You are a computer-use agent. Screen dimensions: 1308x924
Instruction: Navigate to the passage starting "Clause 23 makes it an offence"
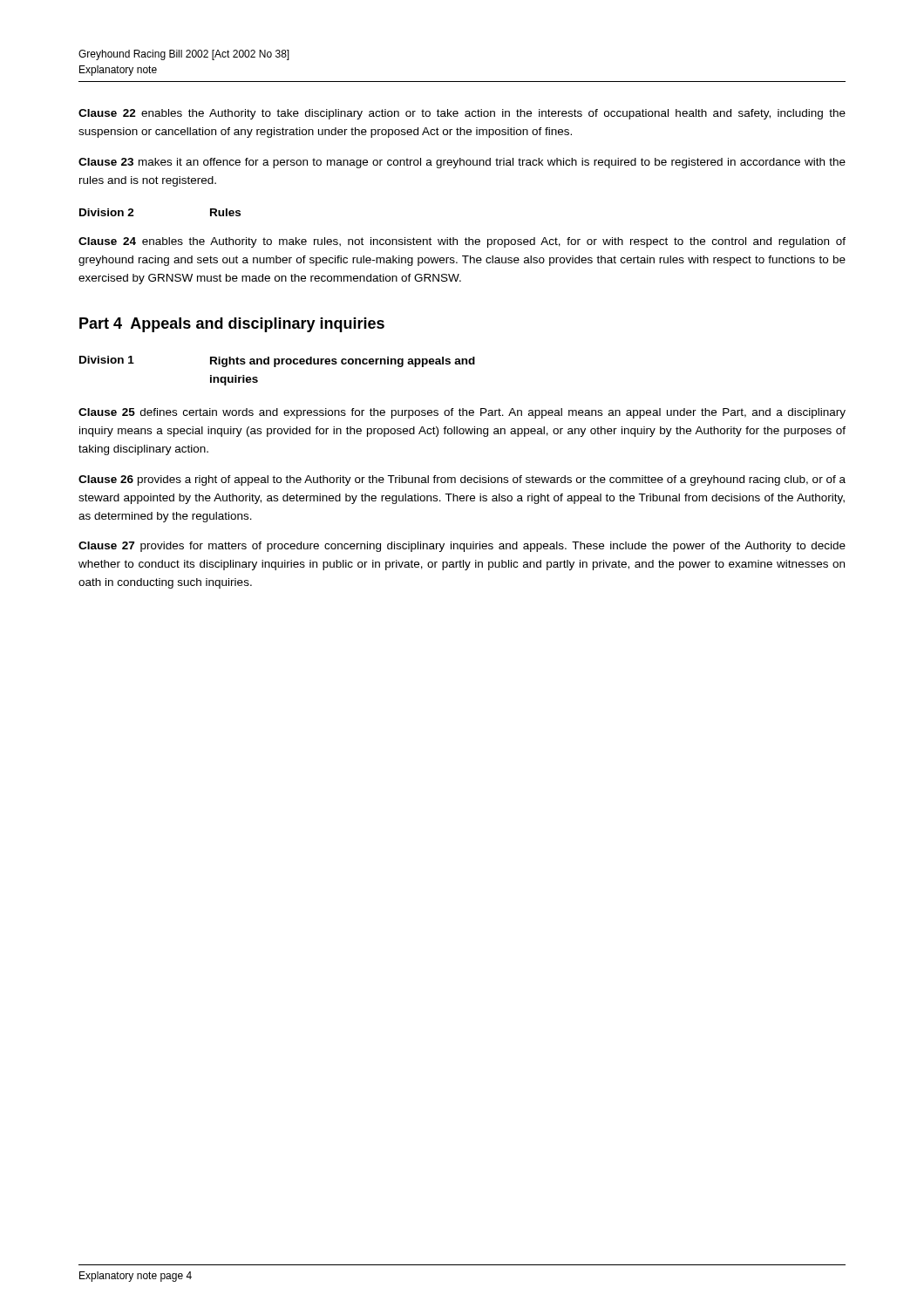[462, 171]
